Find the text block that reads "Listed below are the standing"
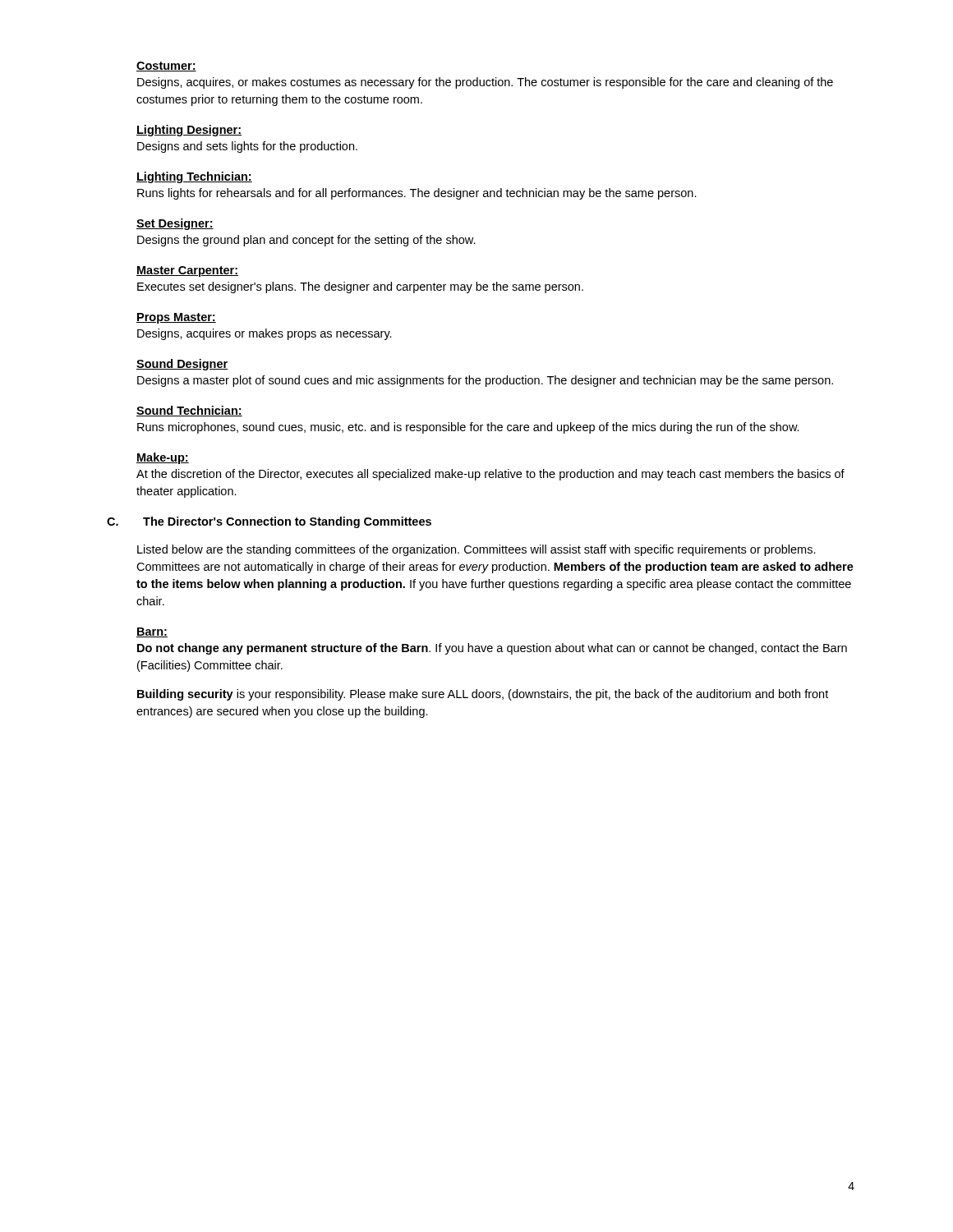This screenshot has height=1232, width=953. [x=495, y=576]
